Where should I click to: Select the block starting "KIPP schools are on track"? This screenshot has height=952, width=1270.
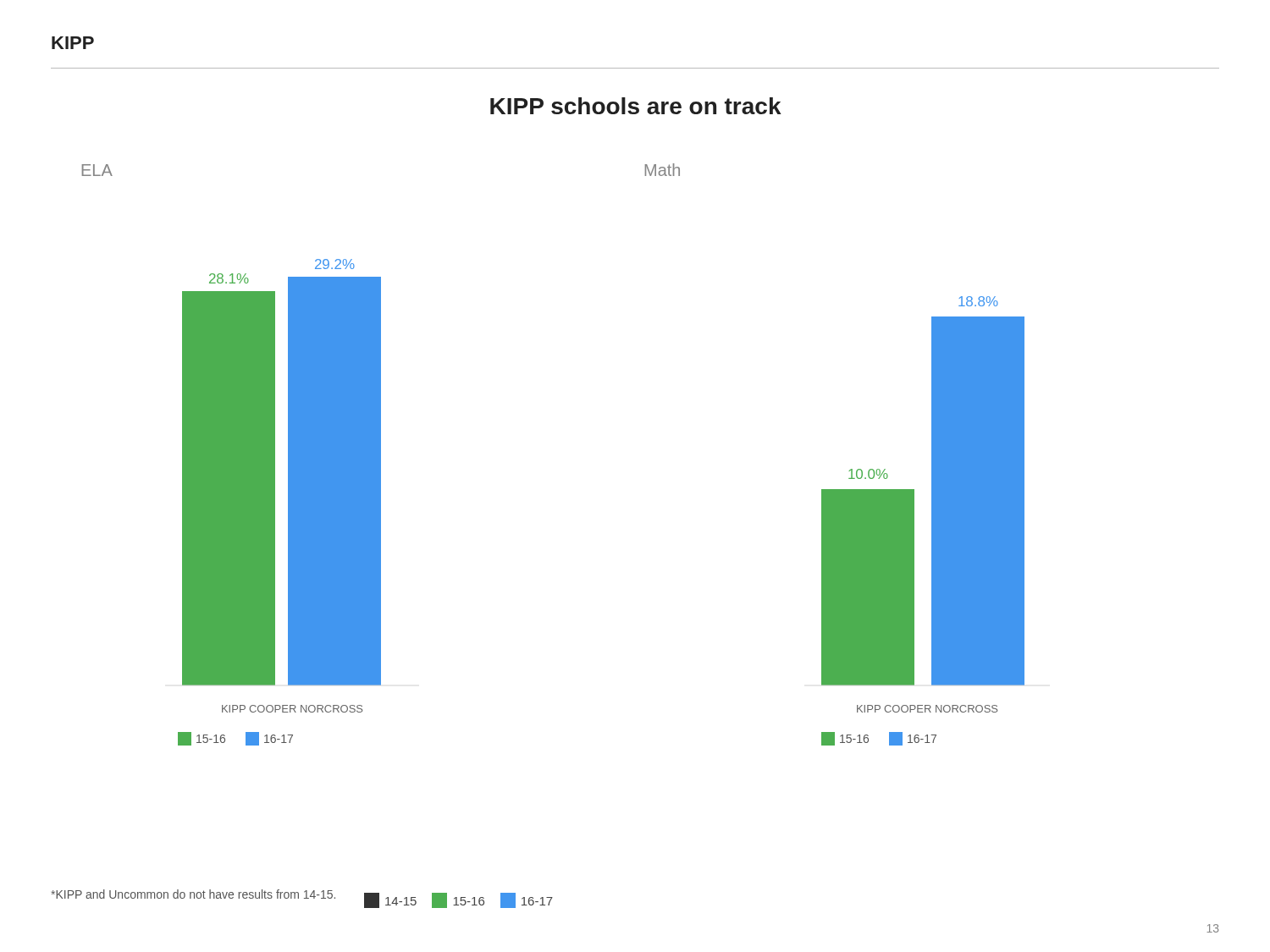point(635,106)
